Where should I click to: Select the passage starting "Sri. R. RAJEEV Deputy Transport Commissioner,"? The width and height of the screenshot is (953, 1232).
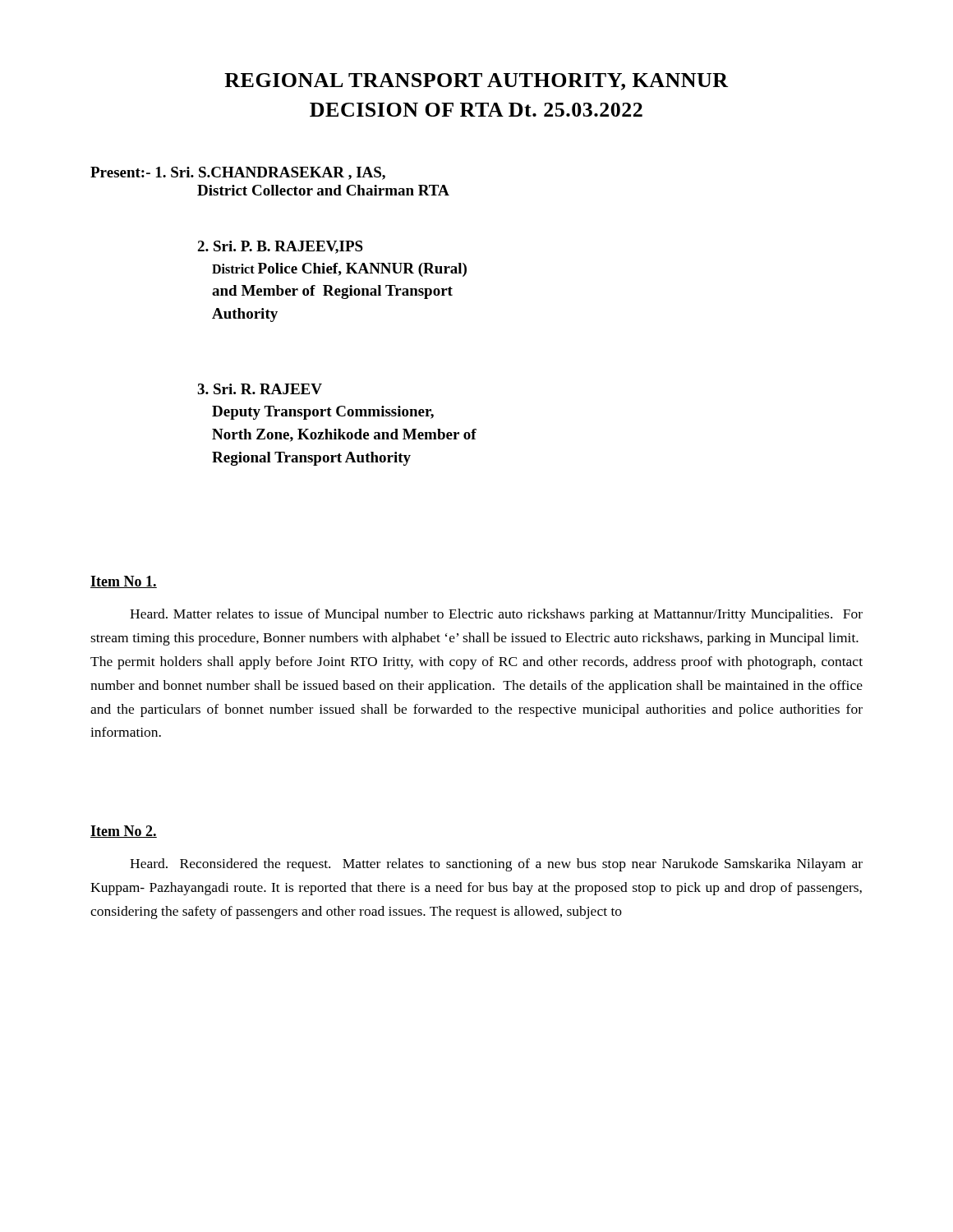coord(260,389)
